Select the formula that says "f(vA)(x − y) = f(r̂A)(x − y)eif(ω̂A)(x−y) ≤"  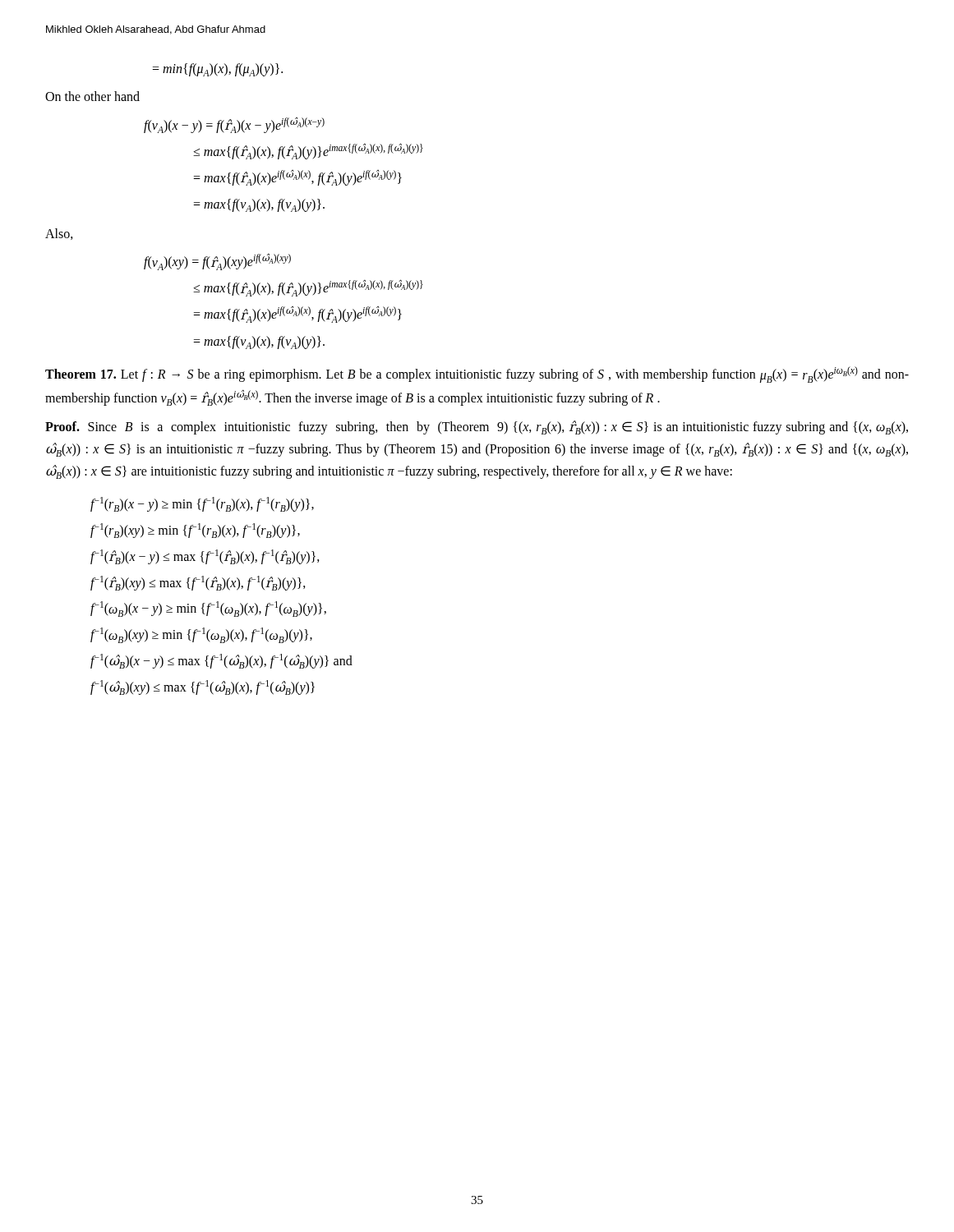point(234,125)
